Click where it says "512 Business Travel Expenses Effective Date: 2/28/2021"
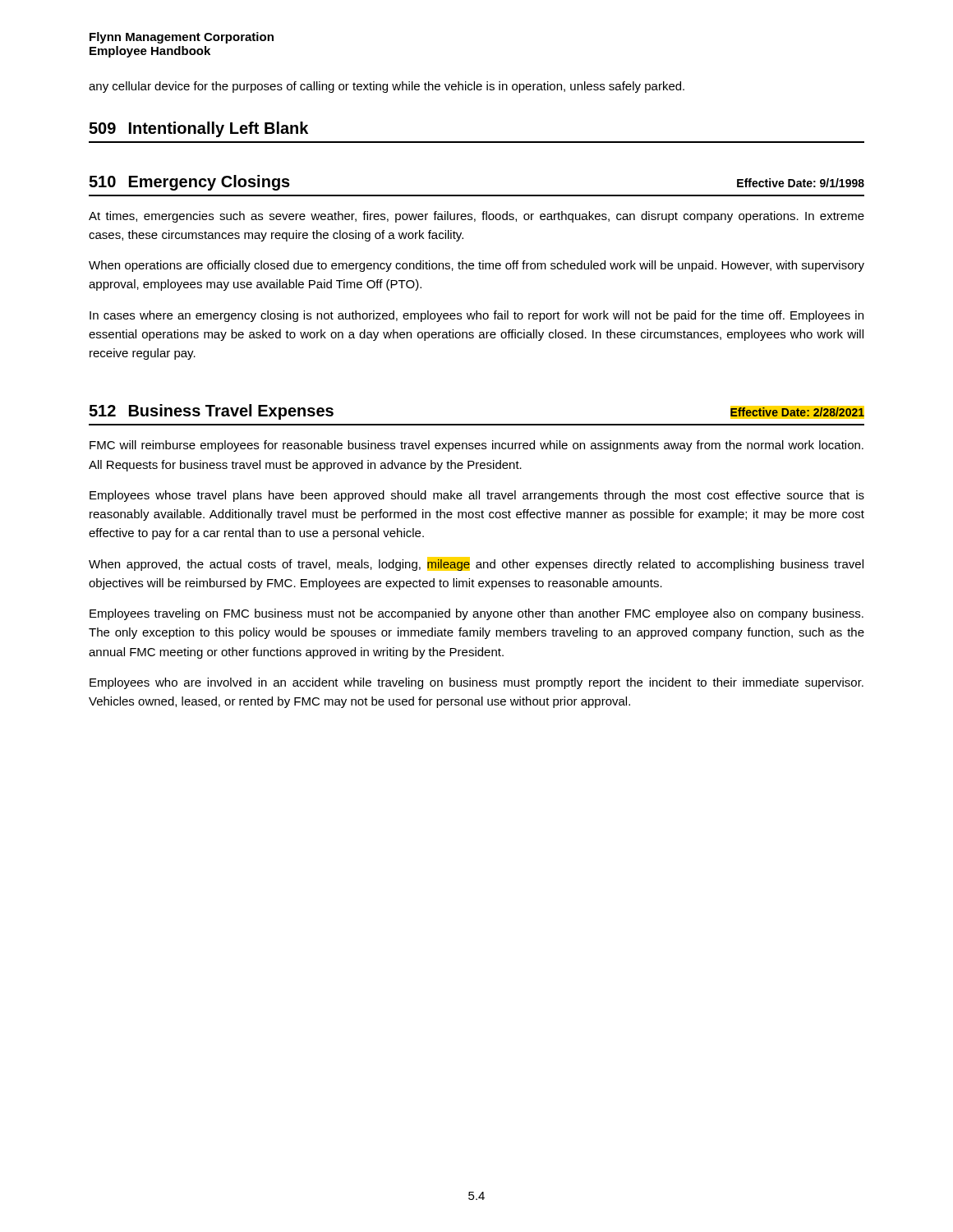953x1232 pixels. [x=196, y=412]
